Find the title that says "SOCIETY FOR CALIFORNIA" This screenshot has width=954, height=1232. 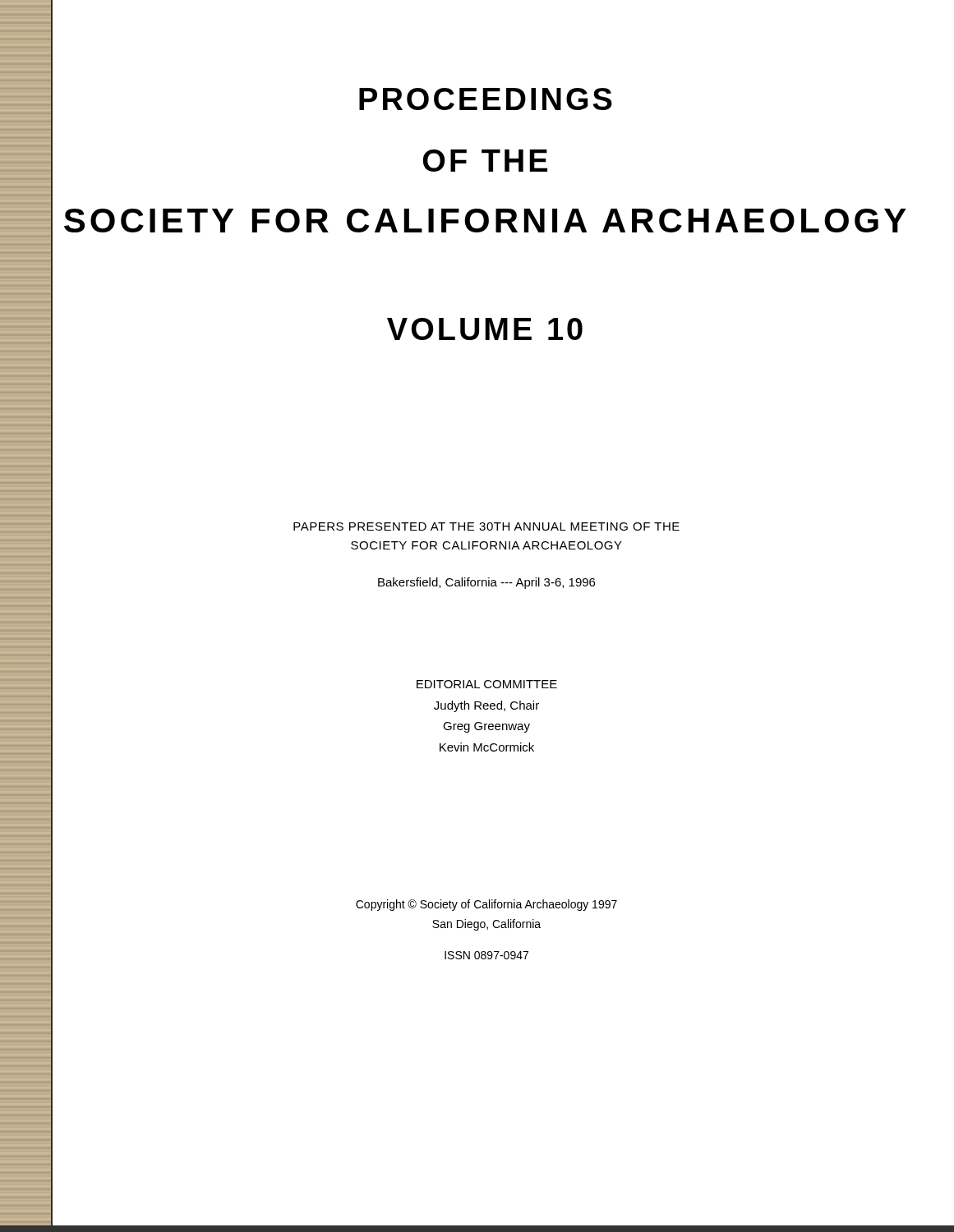pyautogui.click(x=486, y=221)
